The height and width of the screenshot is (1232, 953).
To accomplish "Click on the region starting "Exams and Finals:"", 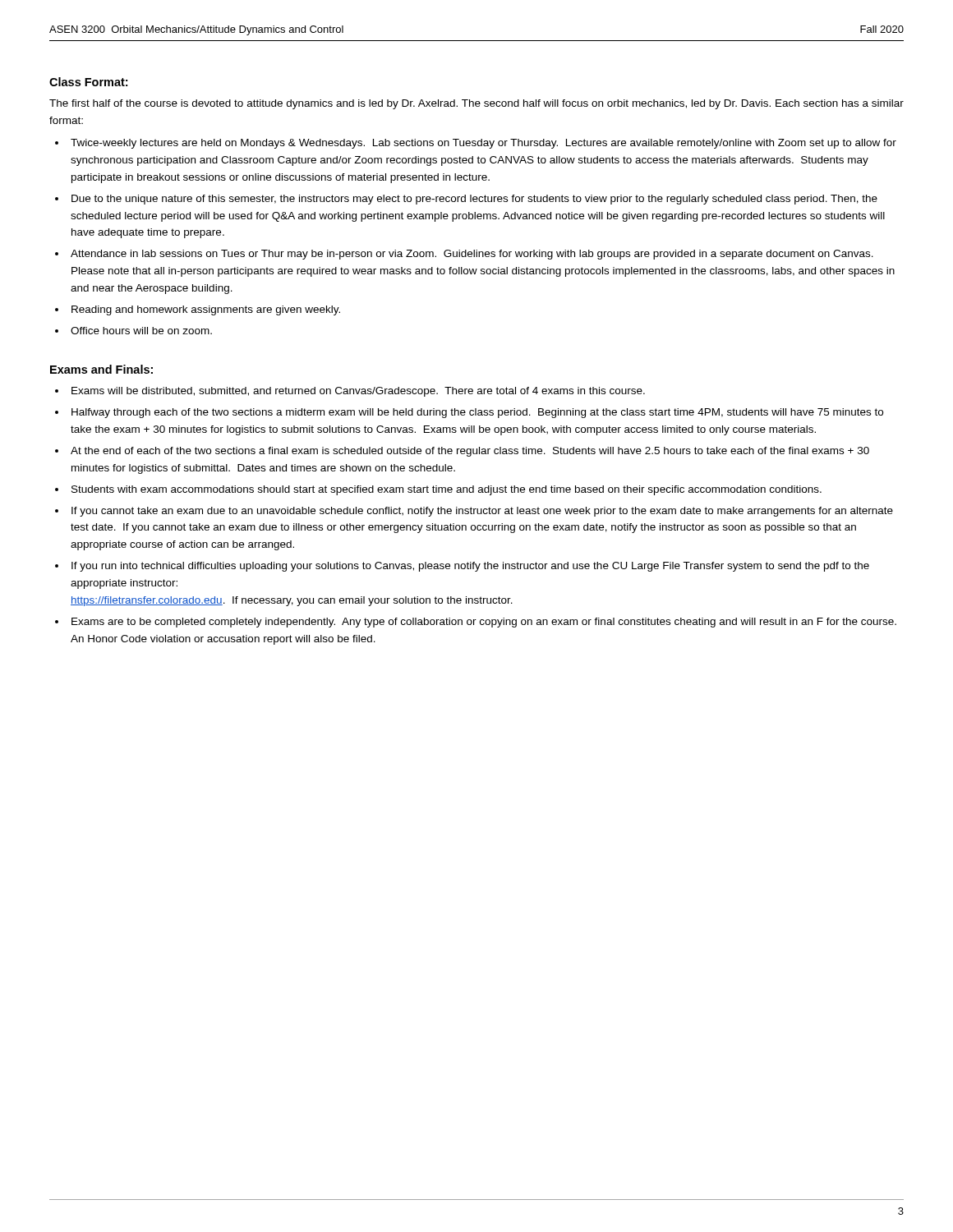I will coord(102,370).
